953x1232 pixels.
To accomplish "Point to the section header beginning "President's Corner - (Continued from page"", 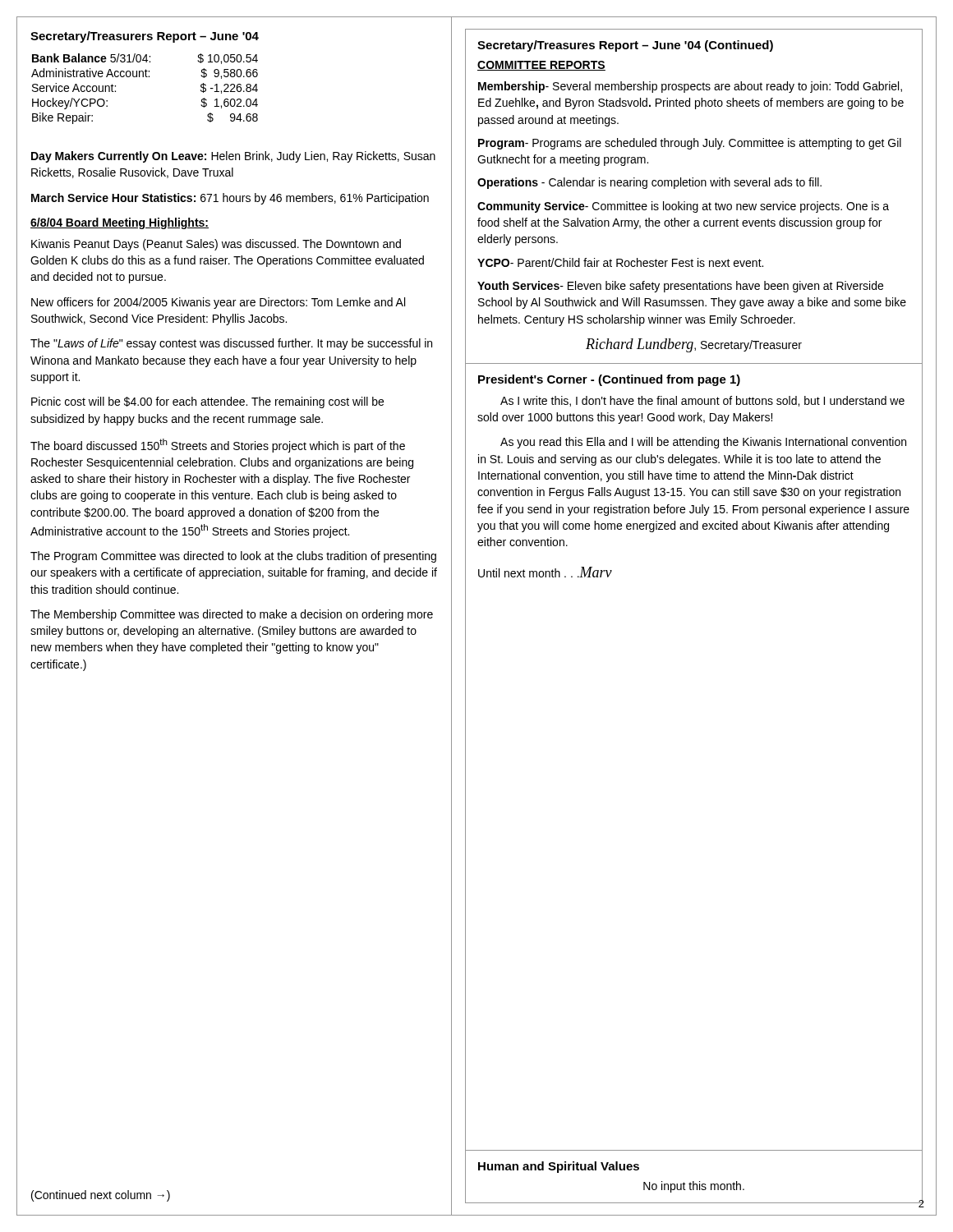I will click(x=609, y=379).
